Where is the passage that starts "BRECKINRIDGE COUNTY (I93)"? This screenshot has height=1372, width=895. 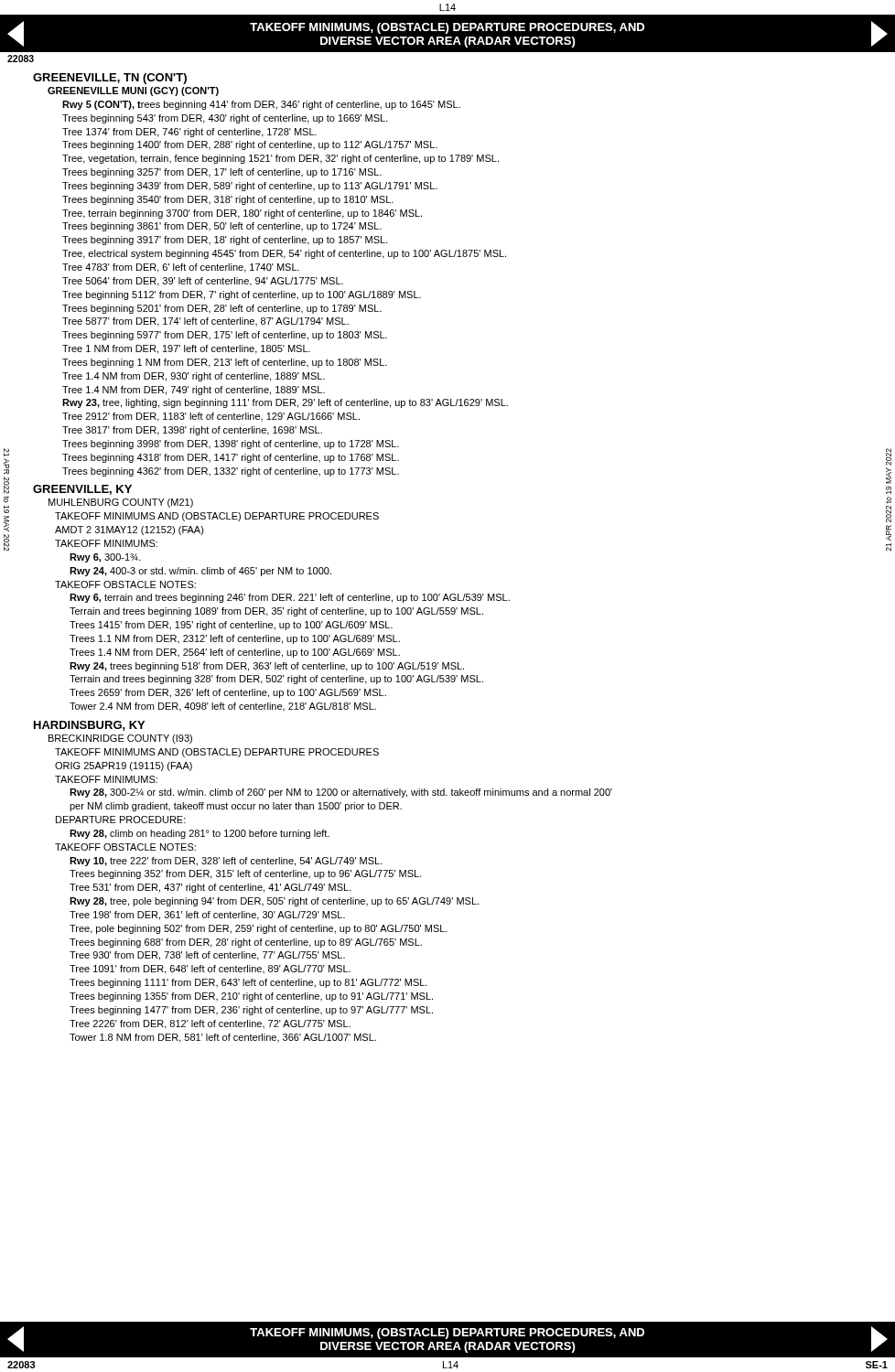click(x=455, y=888)
